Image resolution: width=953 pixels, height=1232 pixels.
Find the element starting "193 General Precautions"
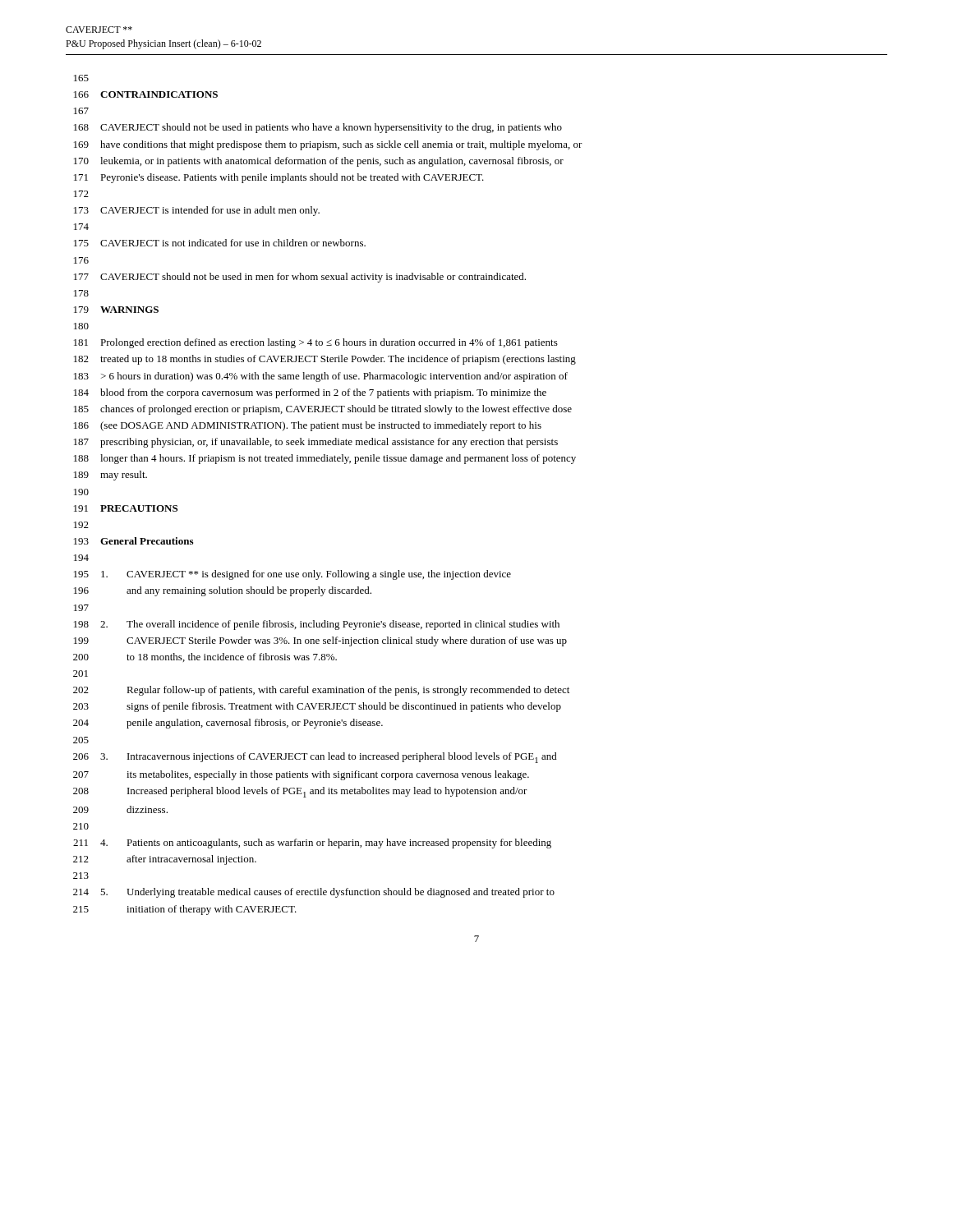pyautogui.click(x=134, y=541)
